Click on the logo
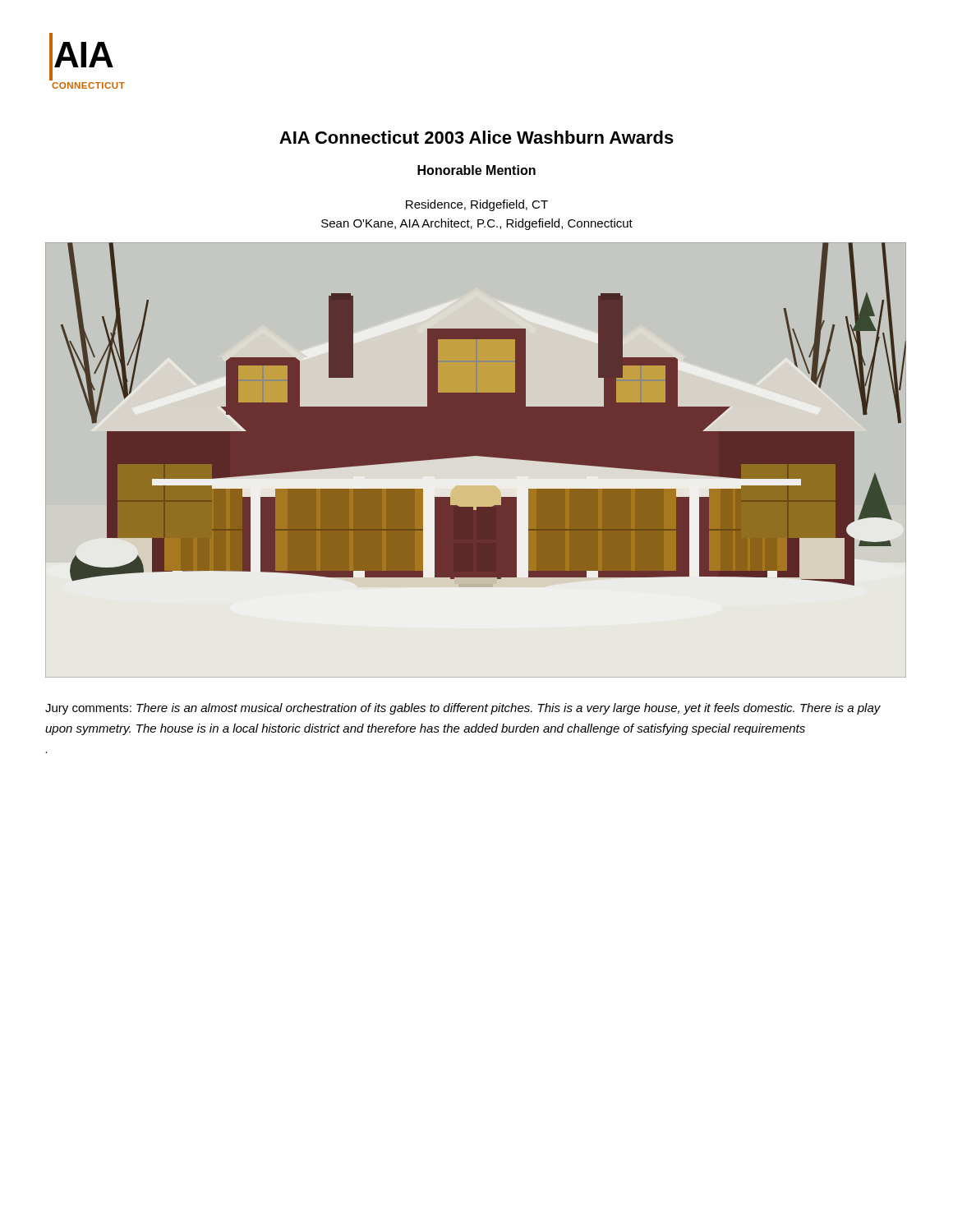The image size is (953, 1232). (x=94, y=67)
